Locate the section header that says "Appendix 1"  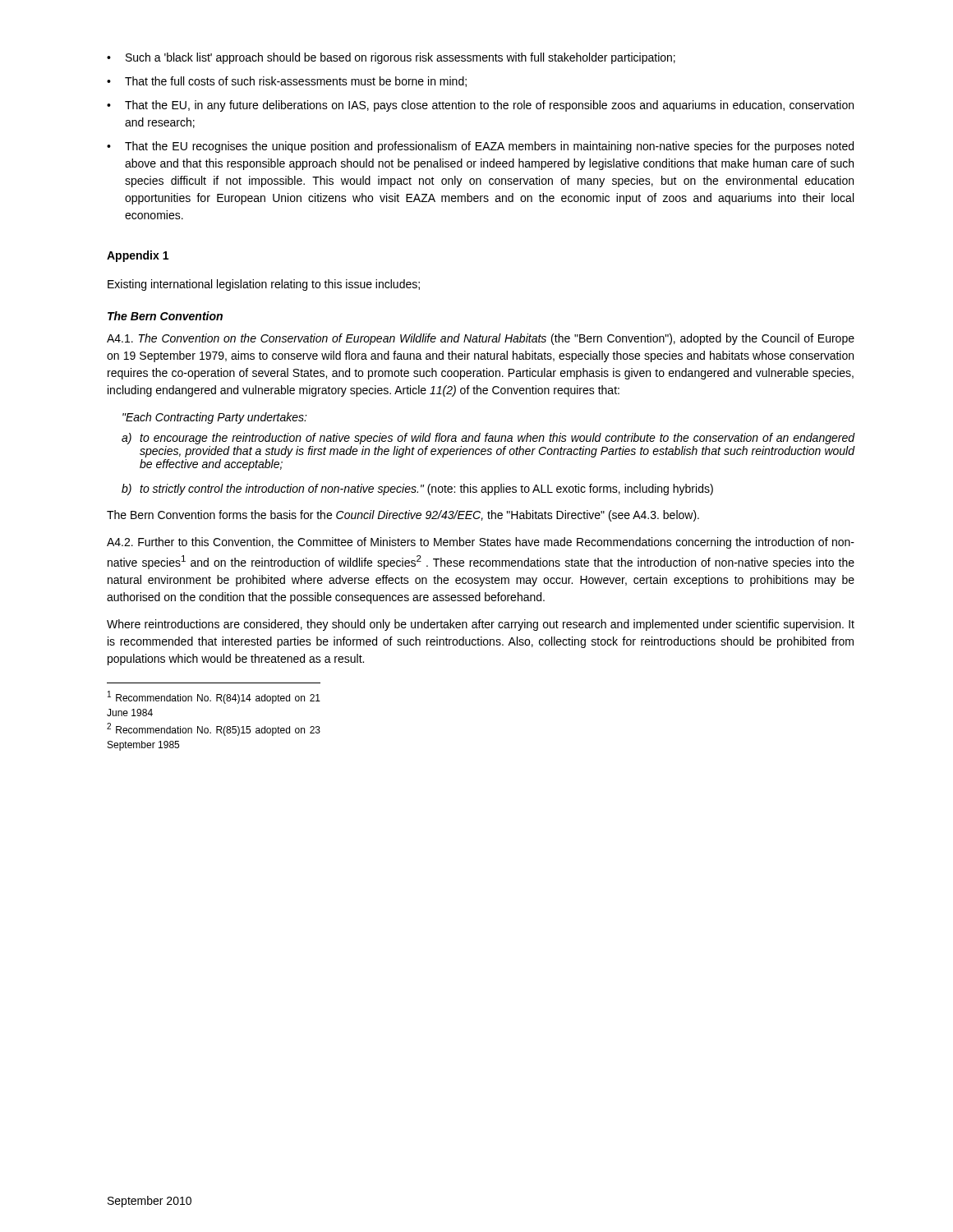(138, 256)
